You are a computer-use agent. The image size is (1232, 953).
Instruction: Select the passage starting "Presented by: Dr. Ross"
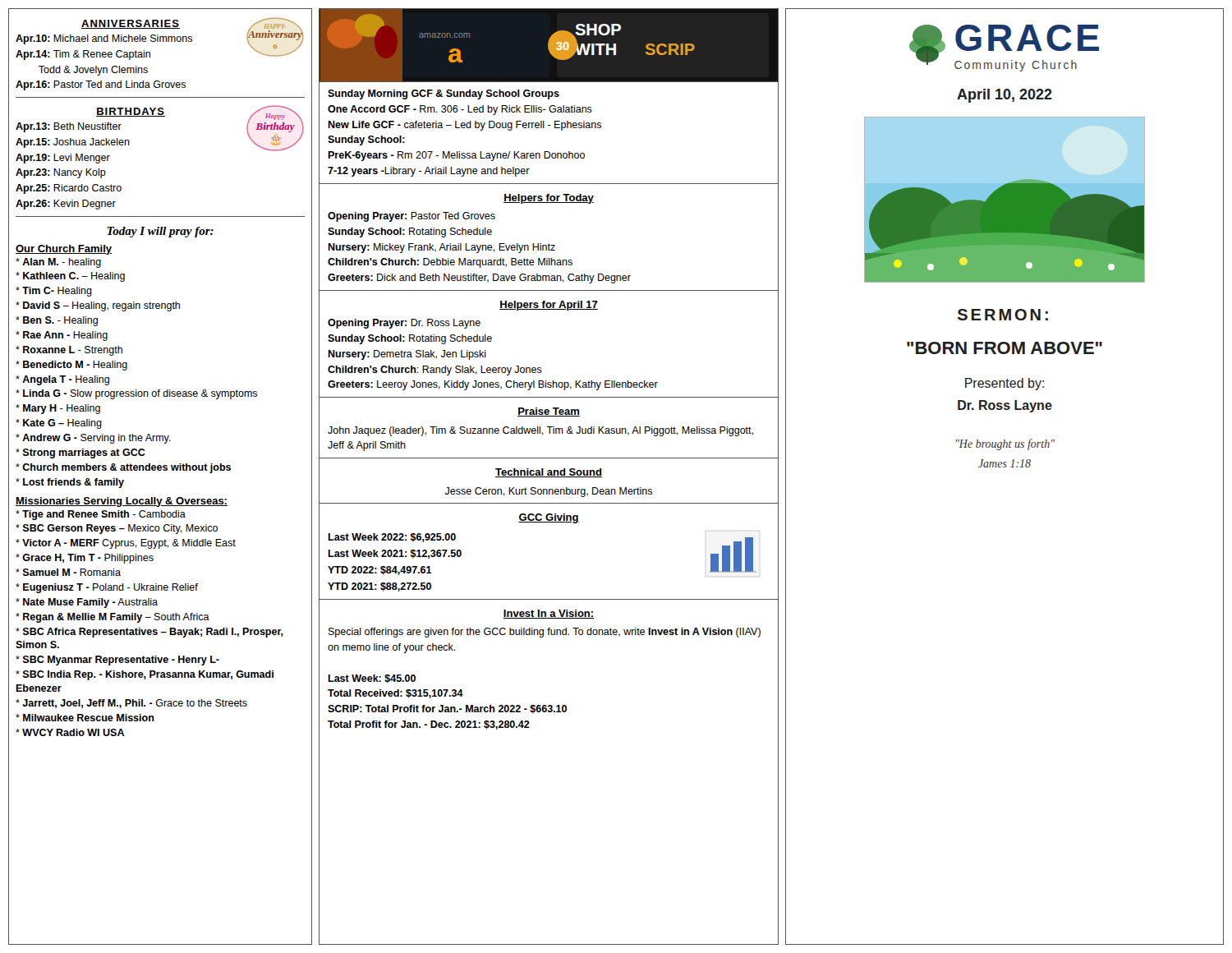click(x=1005, y=394)
